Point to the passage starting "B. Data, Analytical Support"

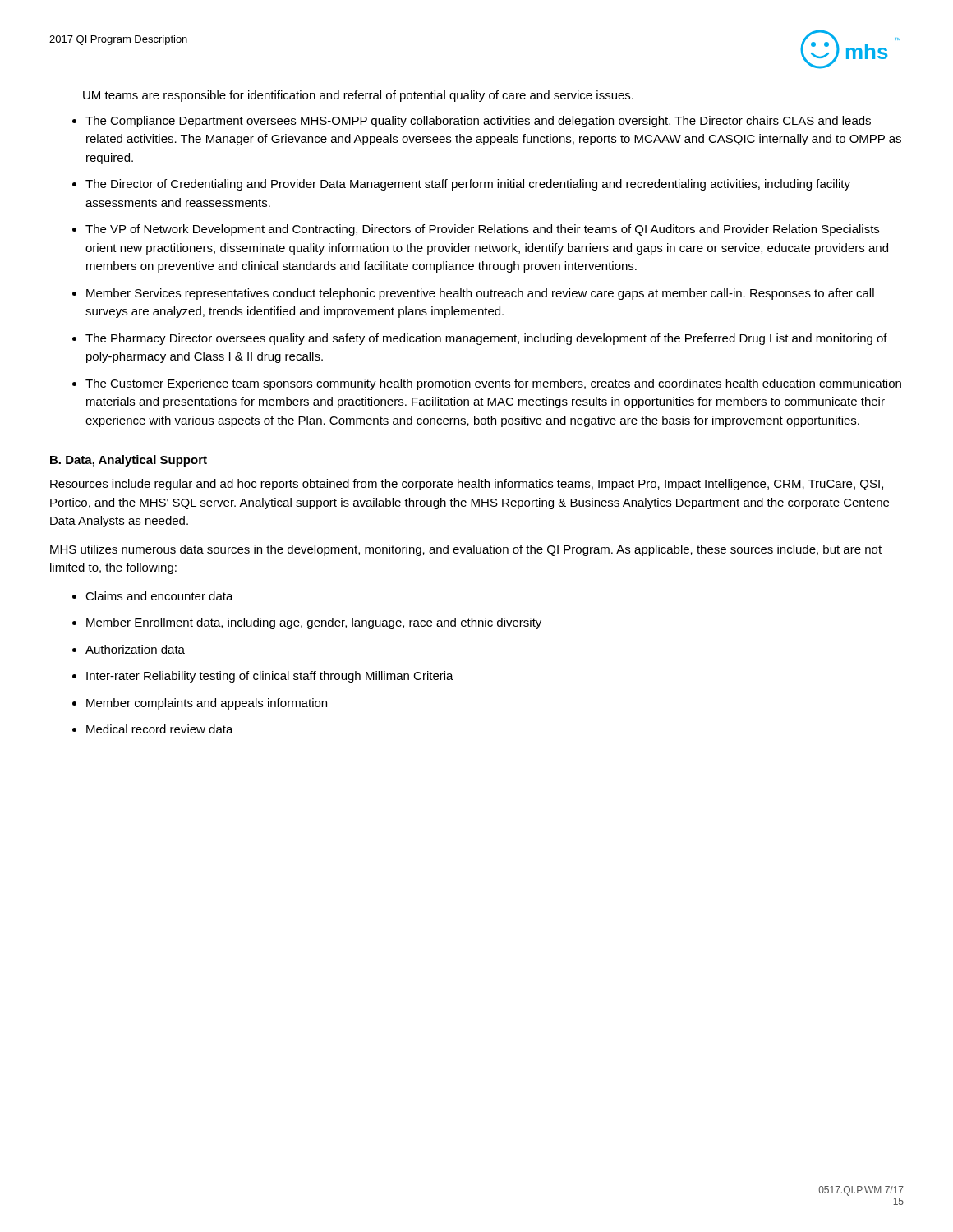tap(128, 460)
